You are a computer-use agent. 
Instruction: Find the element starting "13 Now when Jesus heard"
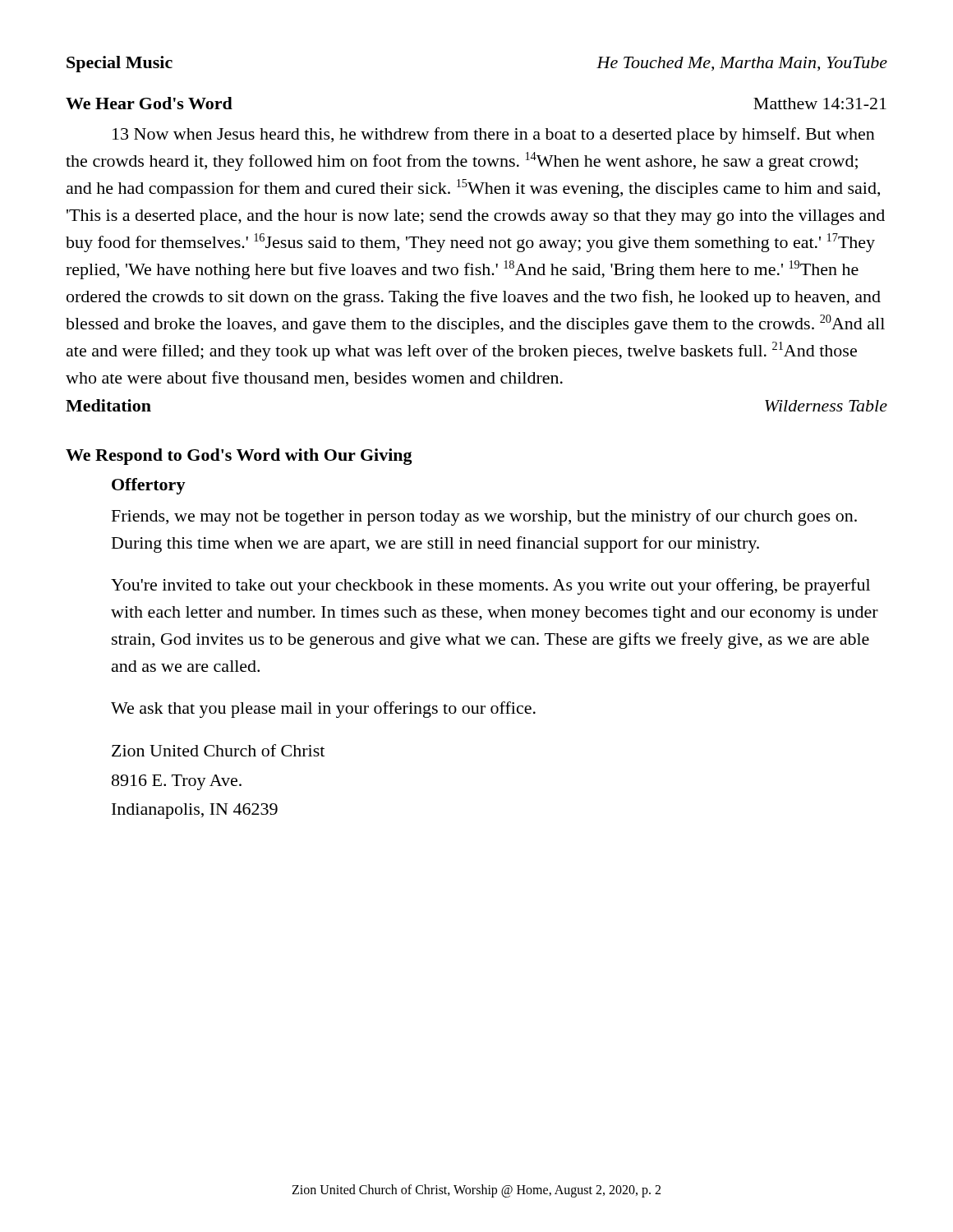(x=475, y=255)
